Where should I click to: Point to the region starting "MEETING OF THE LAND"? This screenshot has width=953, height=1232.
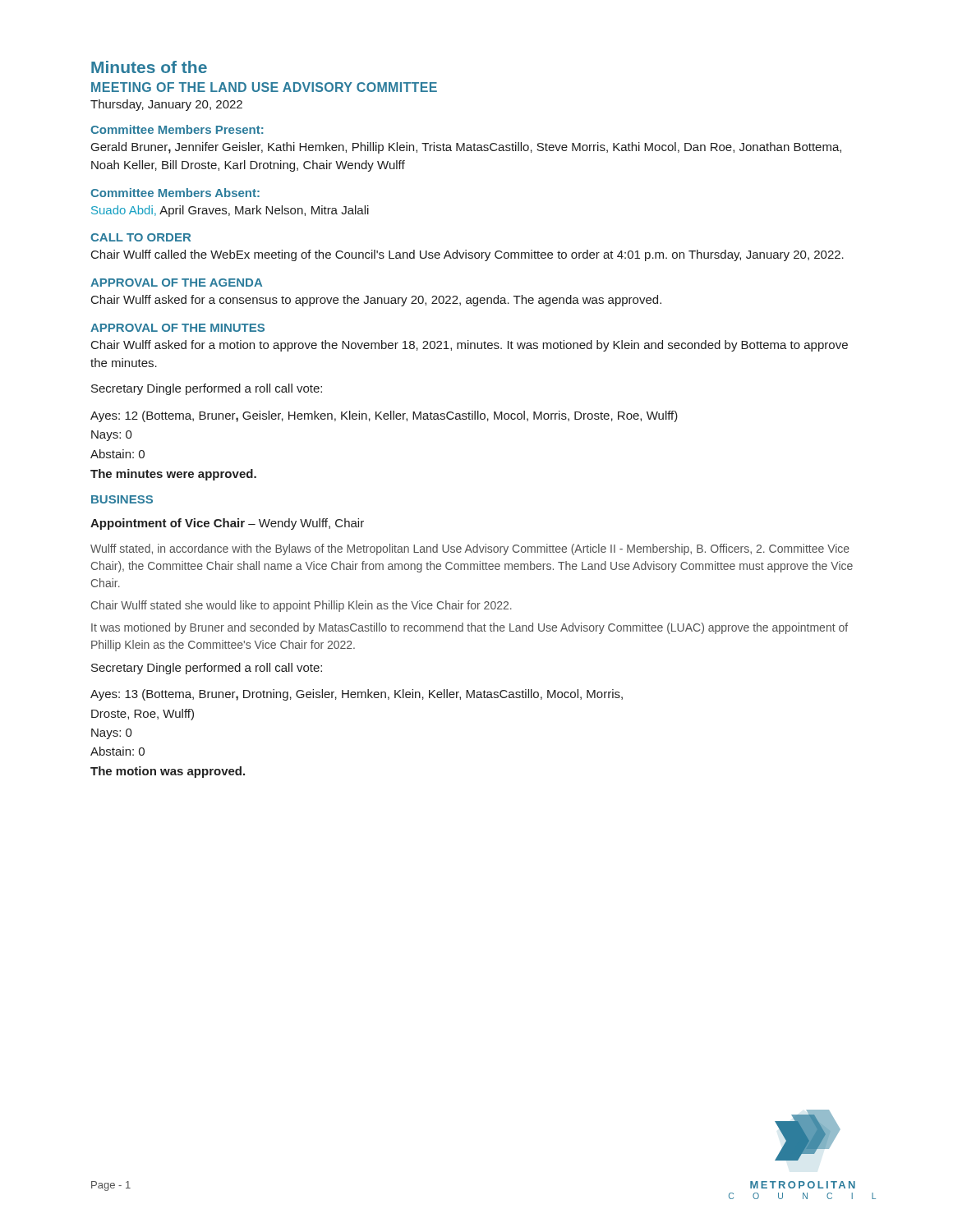(x=264, y=87)
